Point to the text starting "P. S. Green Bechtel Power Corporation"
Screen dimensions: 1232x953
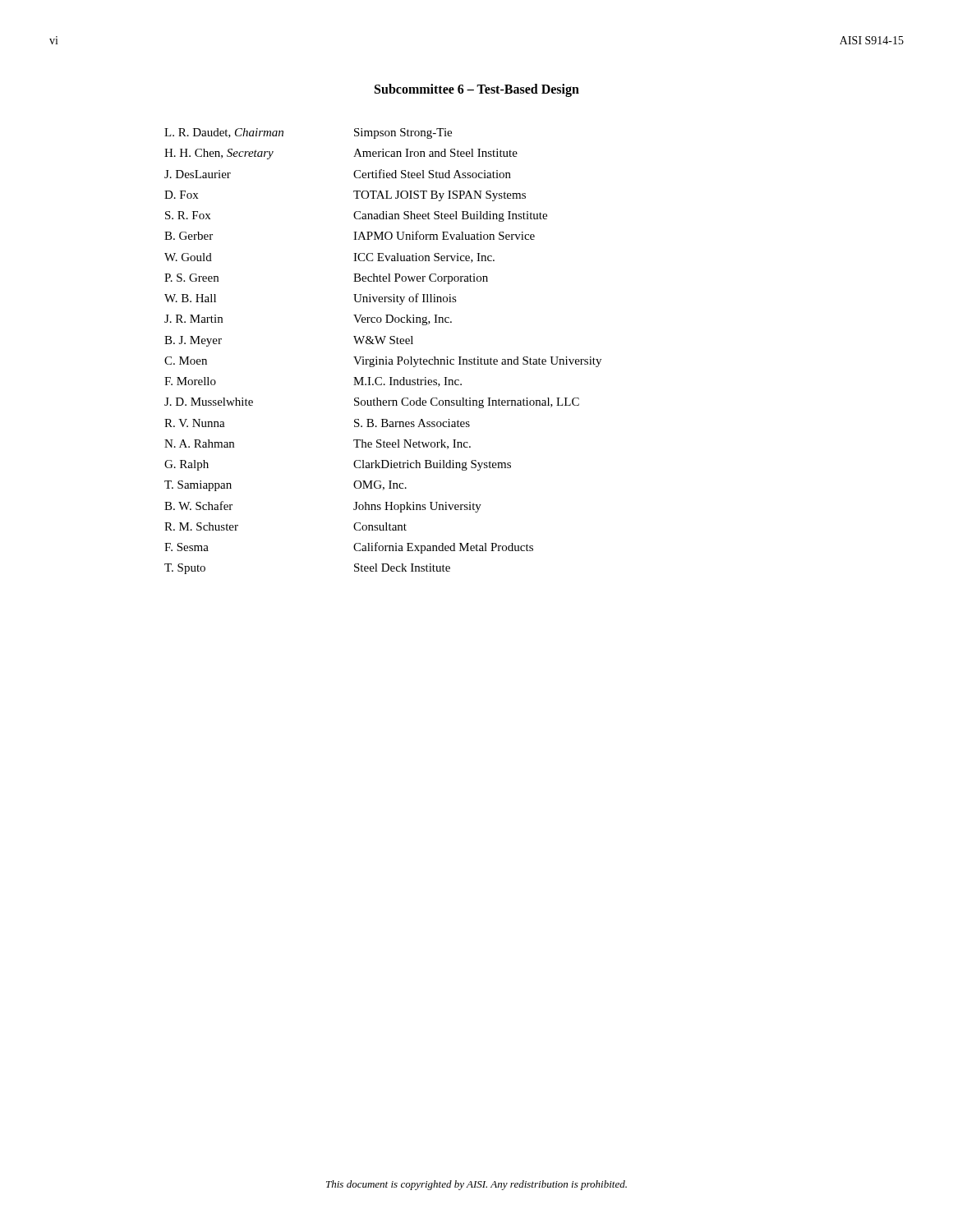191,279
